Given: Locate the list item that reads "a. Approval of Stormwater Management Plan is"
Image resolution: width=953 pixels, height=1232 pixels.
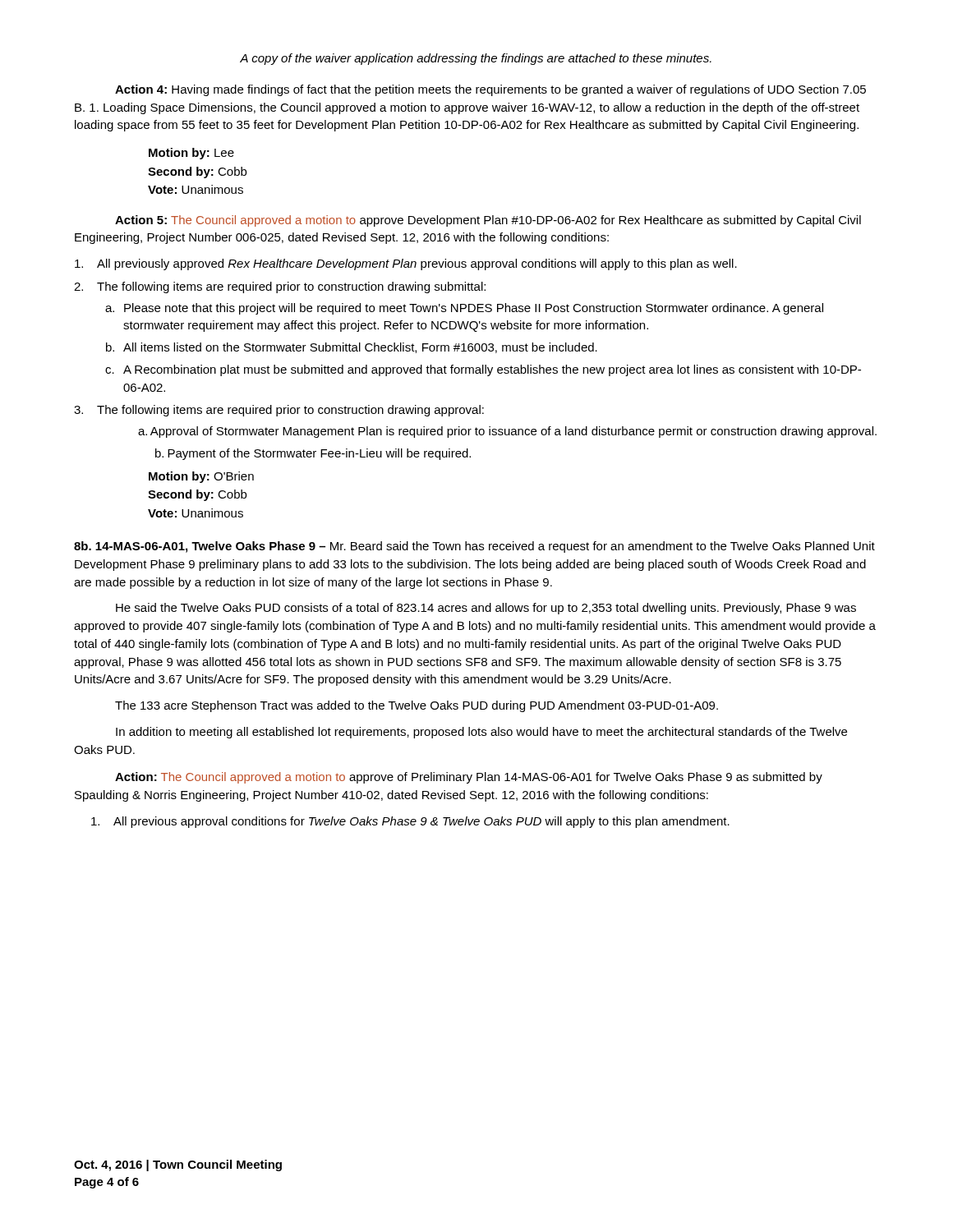Looking at the screenshot, I should [x=508, y=431].
